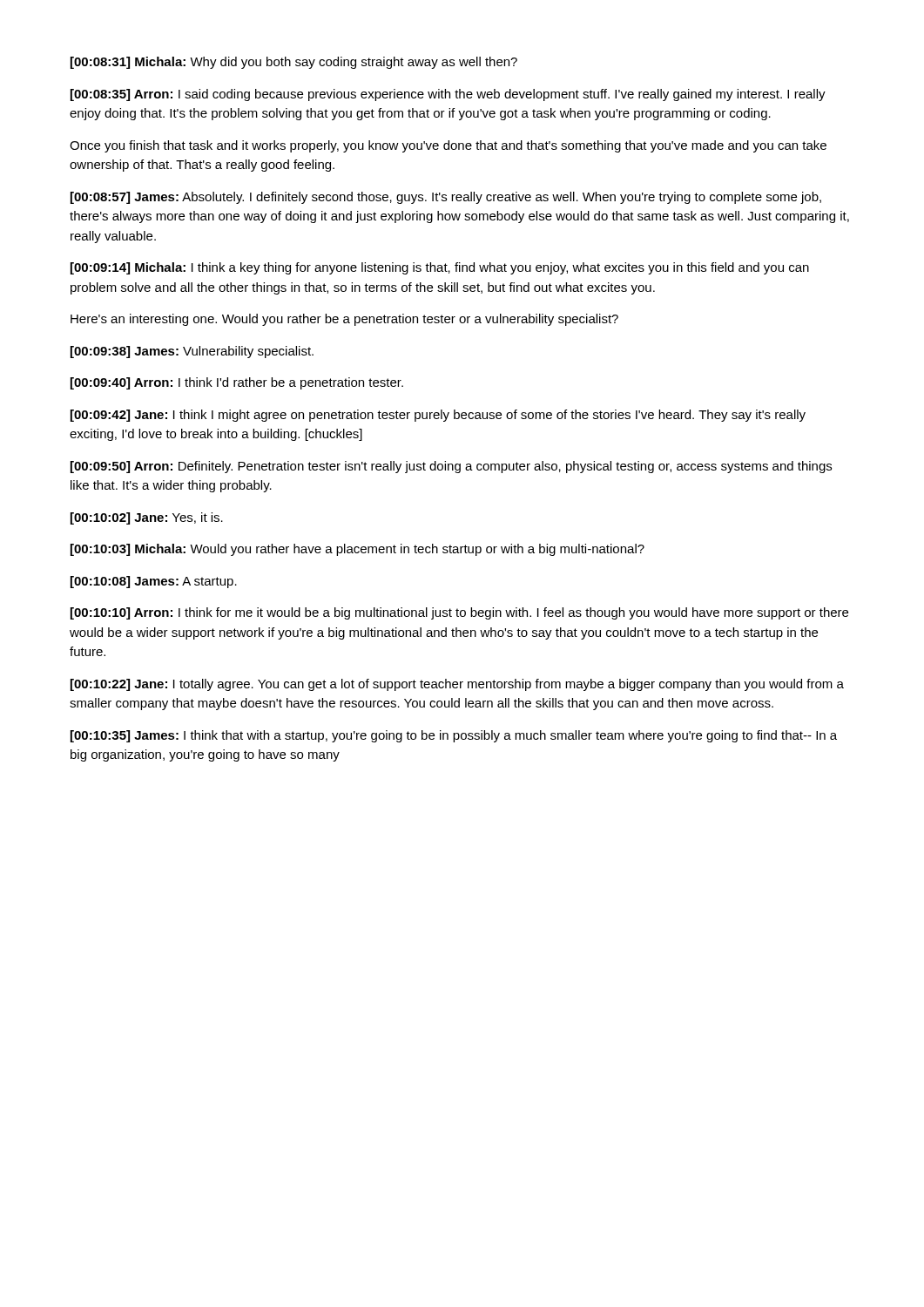Locate the block of text that opens with "[00:09:50] Arron: Definitely. Penetration tester isn't really just"
924x1307 pixels.
pos(451,475)
